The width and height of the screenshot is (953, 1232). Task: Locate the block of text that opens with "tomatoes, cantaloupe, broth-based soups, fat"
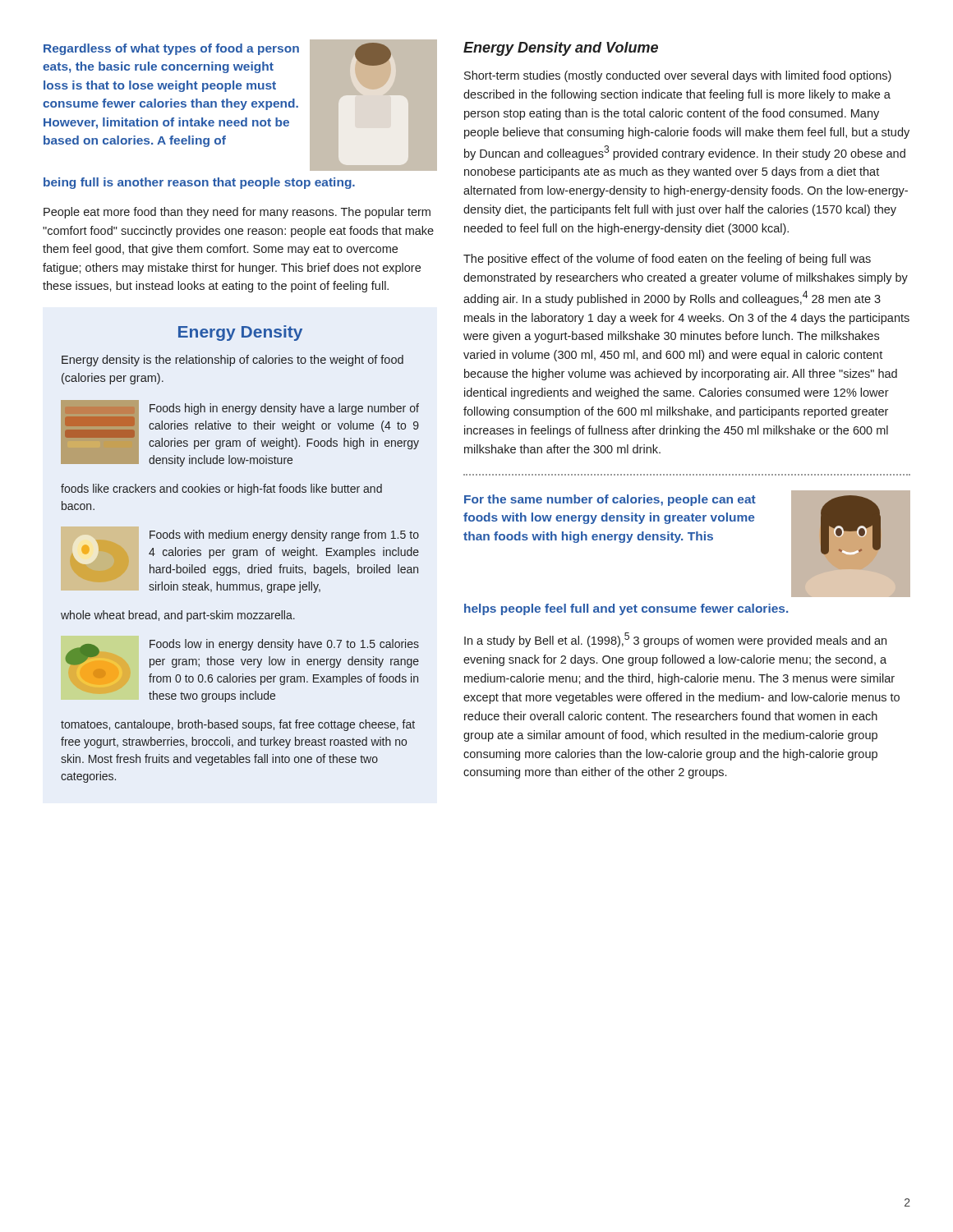(238, 751)
